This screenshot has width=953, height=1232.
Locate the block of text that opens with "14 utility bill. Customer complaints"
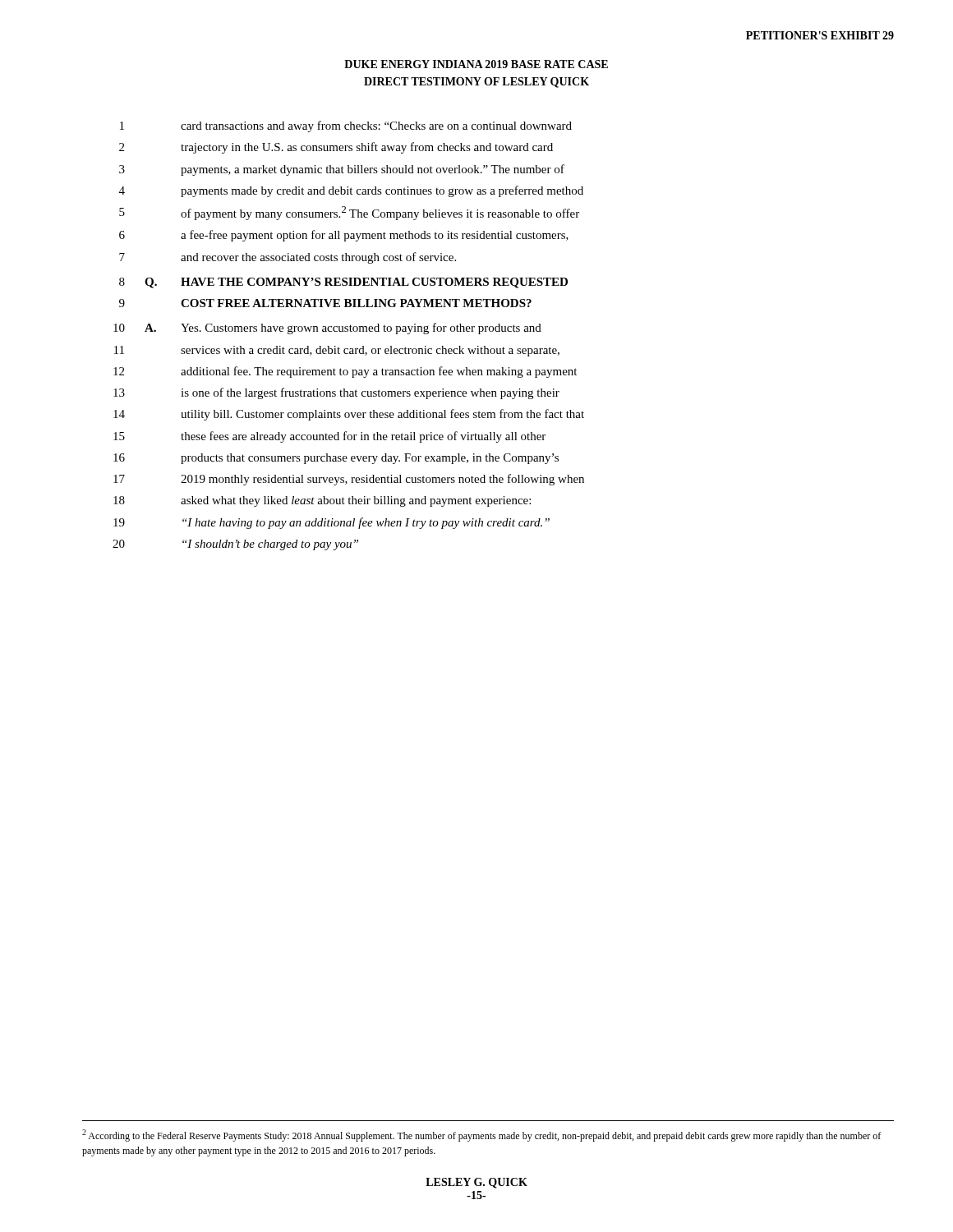click(x=488, y=414)
